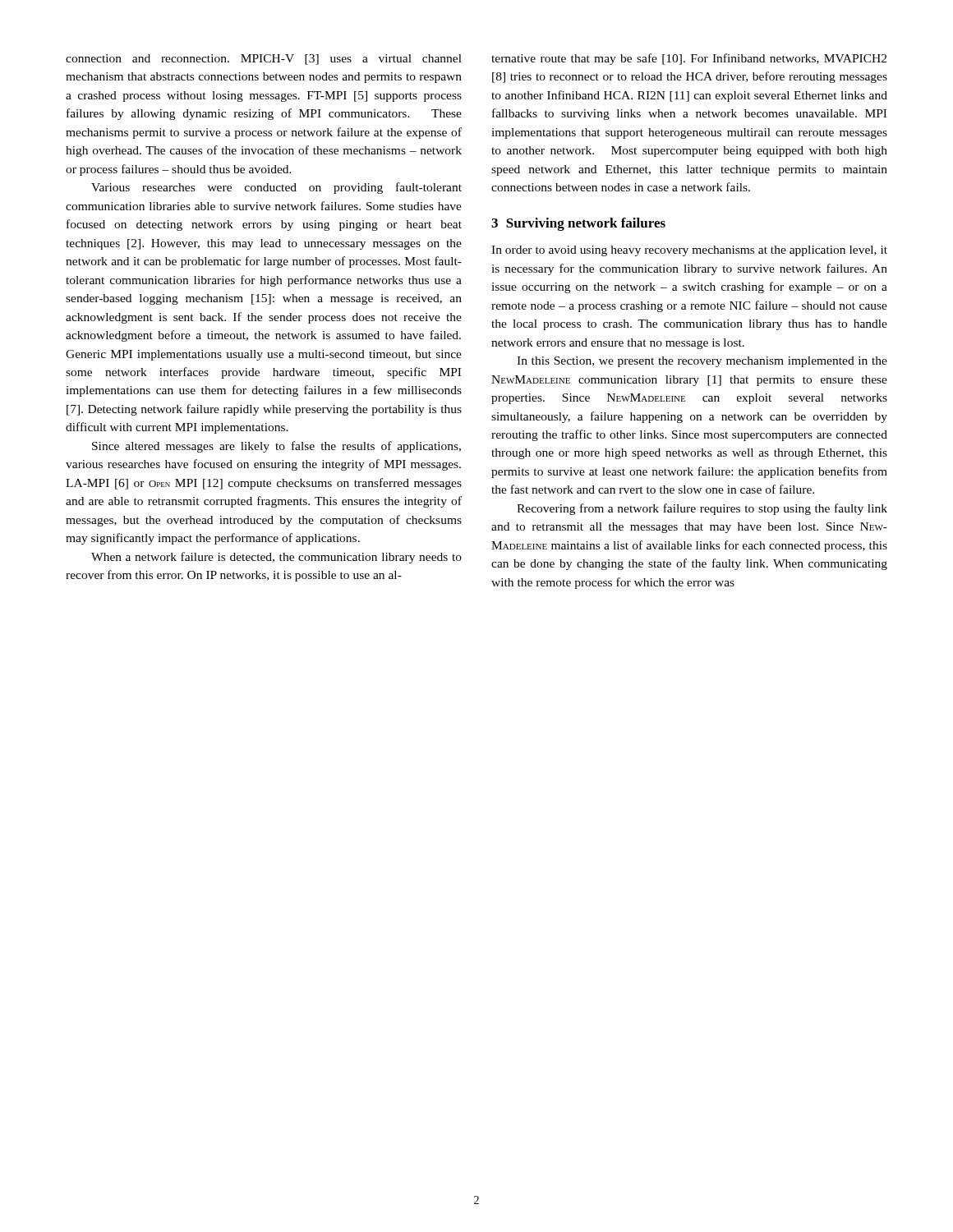Locate the text block with the text "connection and reconnection."

click(x=264, y=114)
